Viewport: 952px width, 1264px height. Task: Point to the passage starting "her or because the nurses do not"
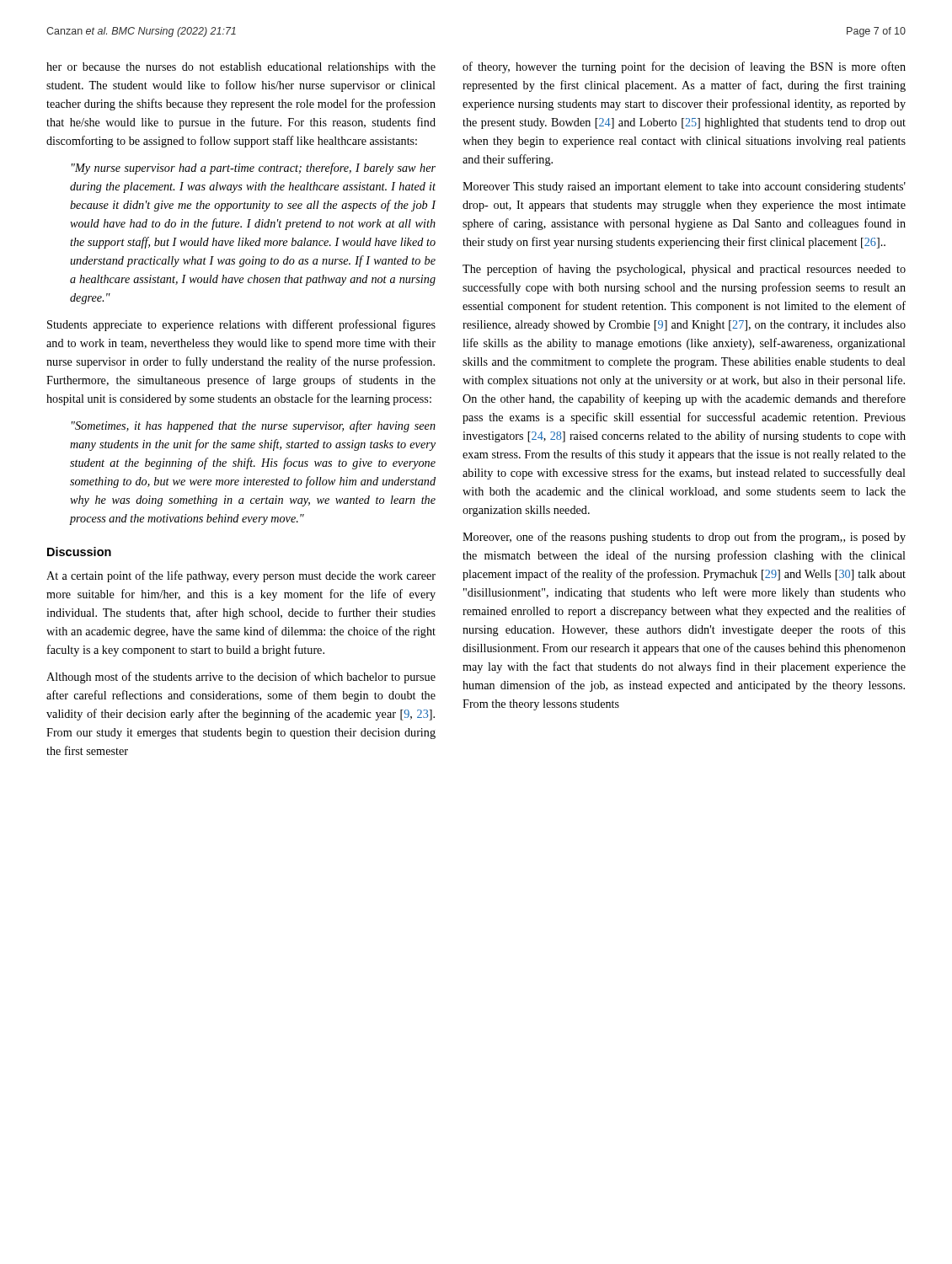[x=241, y=104]
